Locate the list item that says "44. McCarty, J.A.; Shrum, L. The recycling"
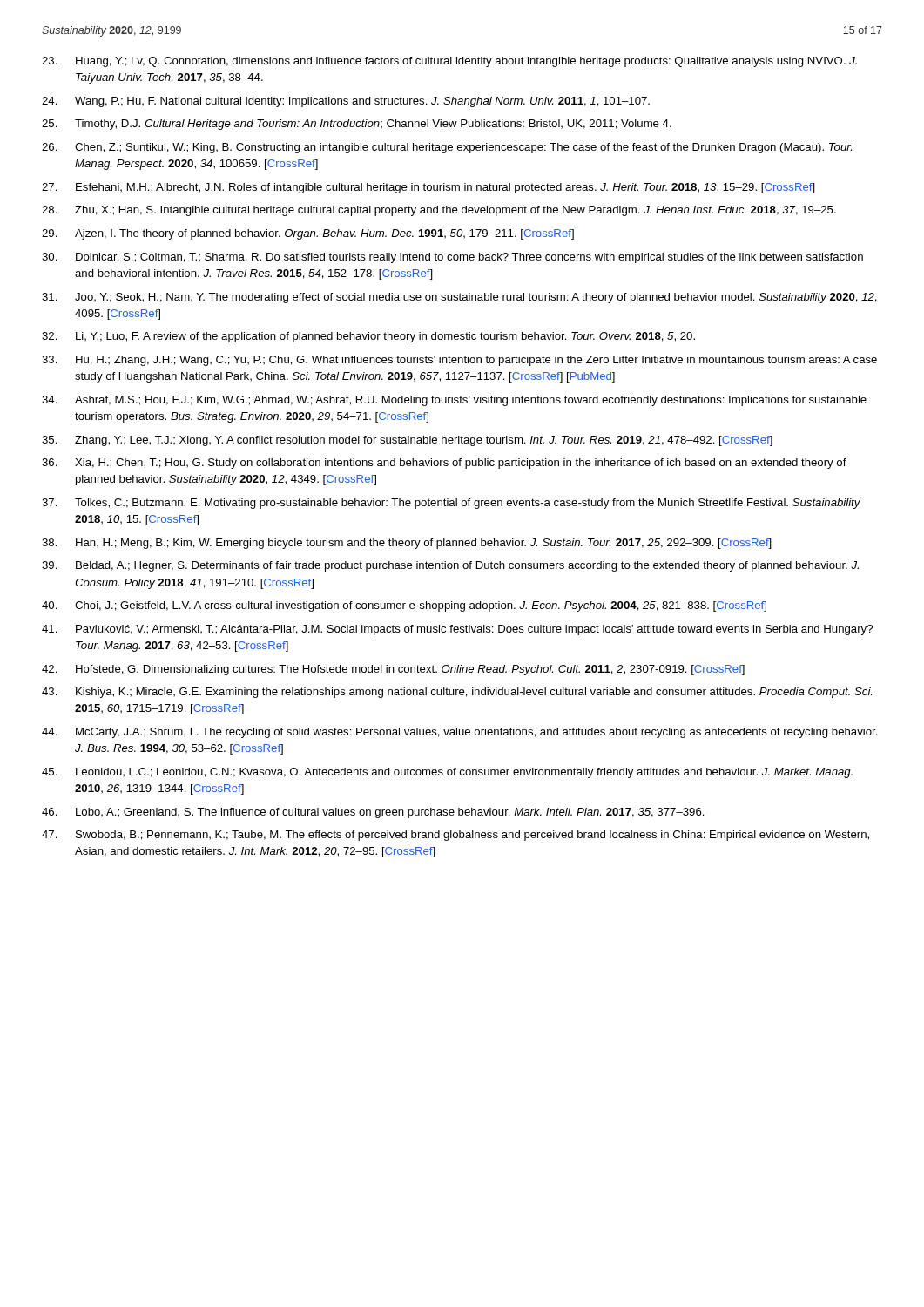The width and height of the screenshot is (924, 1307). tap(462, 740)
